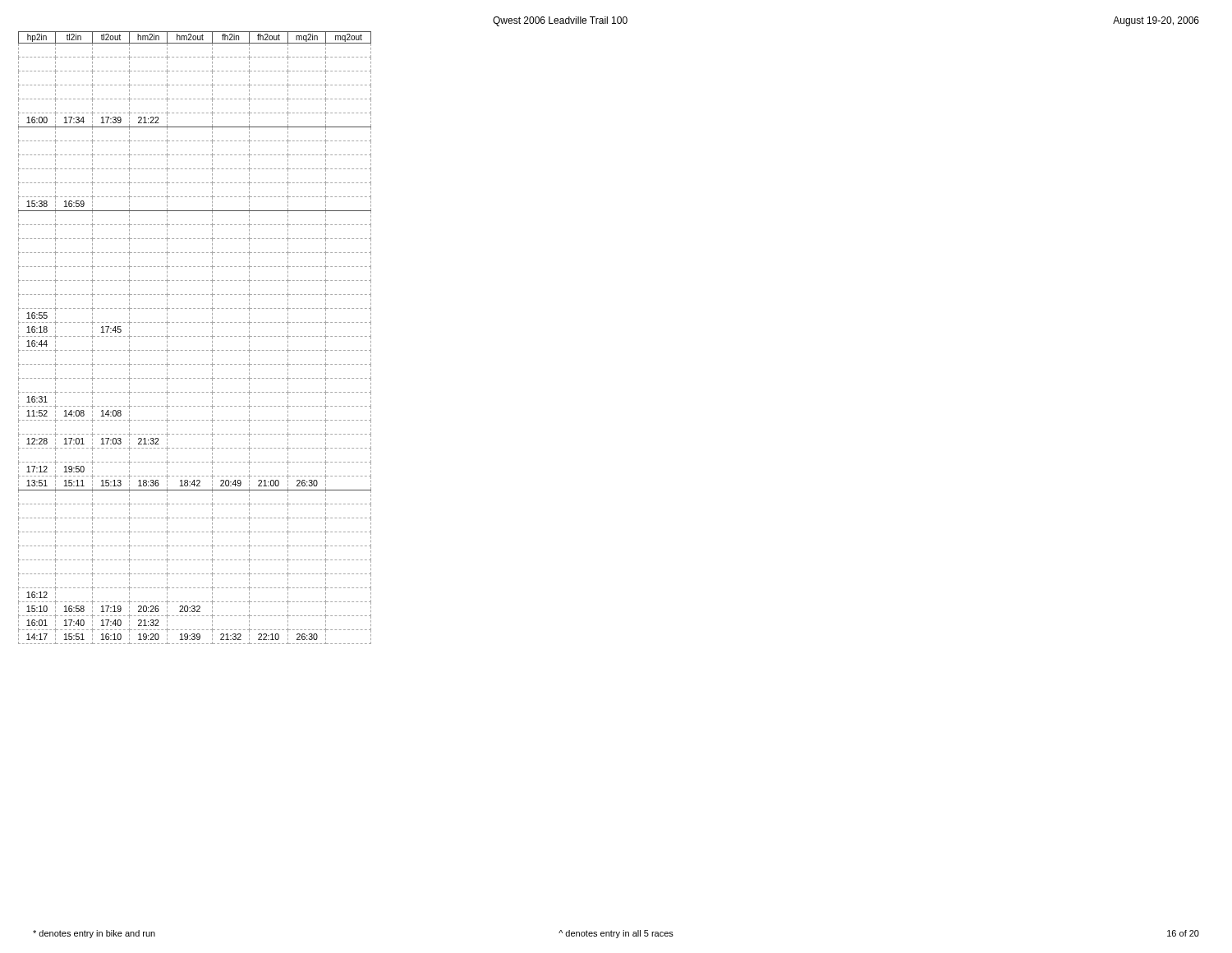1232x953 pixels.
Task: Find the footnote containing "denotes entry in bike and run"
Action: tap(94, 933)
